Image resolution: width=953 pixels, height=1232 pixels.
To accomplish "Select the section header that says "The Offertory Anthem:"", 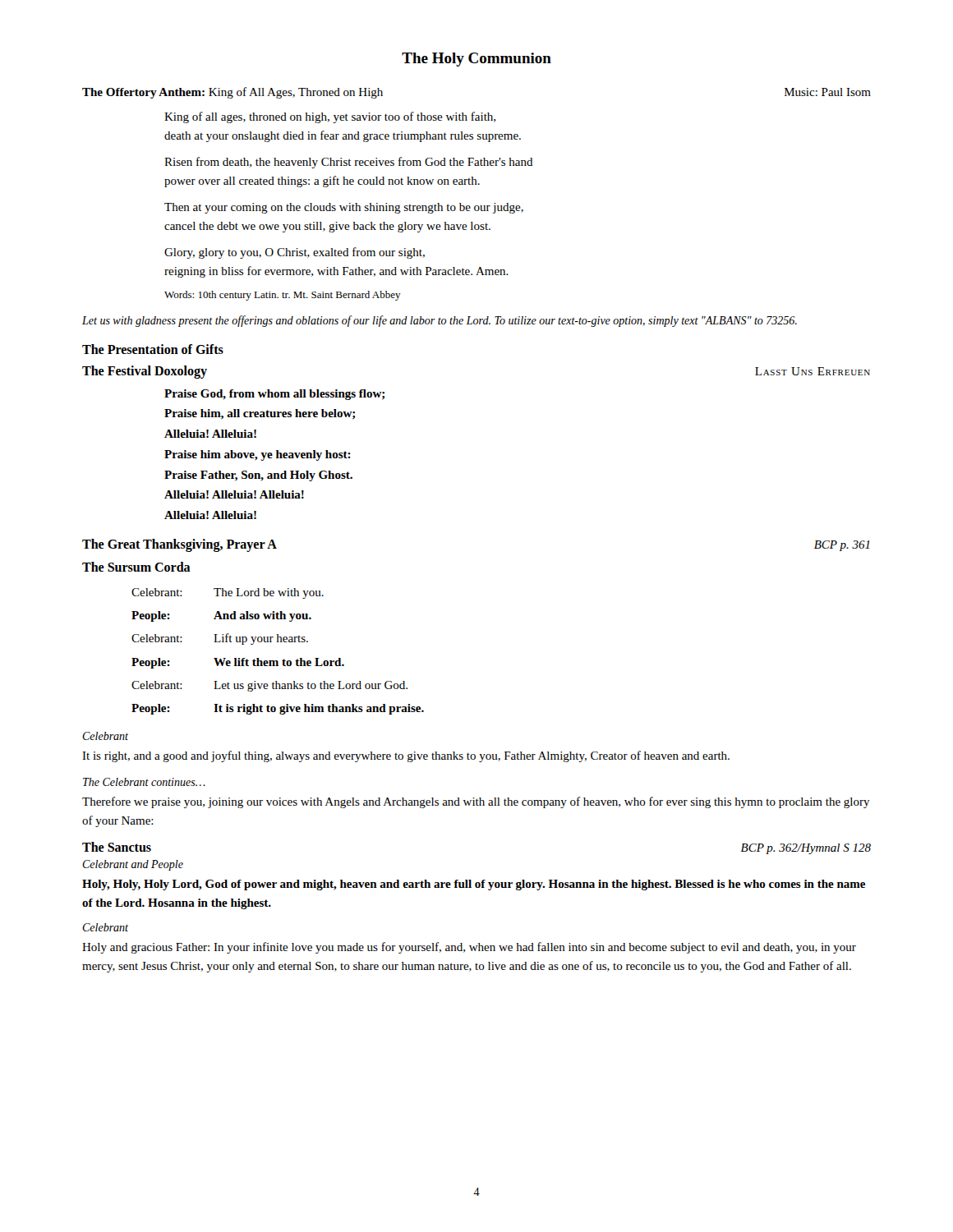I will [231, 92].
